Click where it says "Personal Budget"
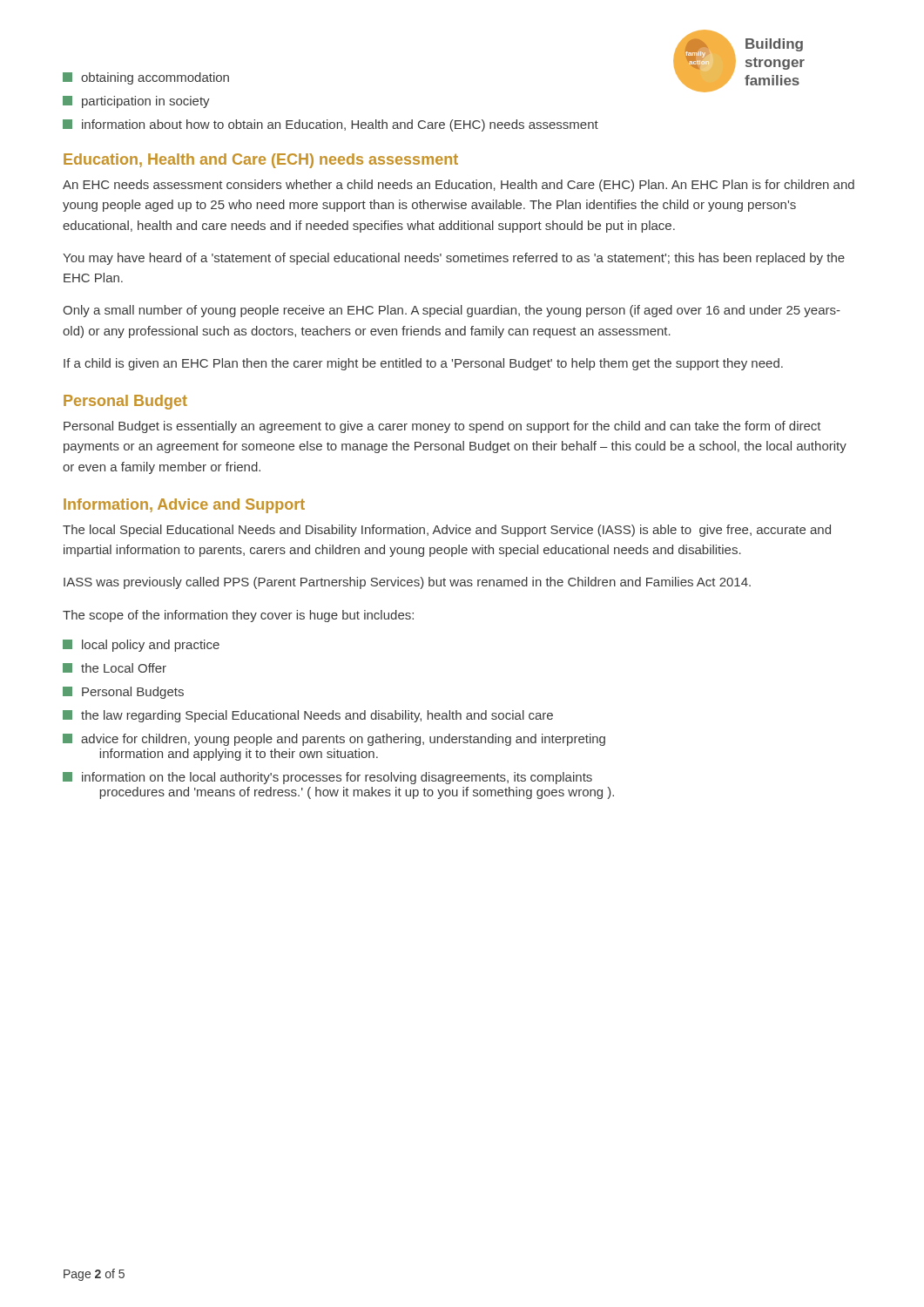 [125, 401]
